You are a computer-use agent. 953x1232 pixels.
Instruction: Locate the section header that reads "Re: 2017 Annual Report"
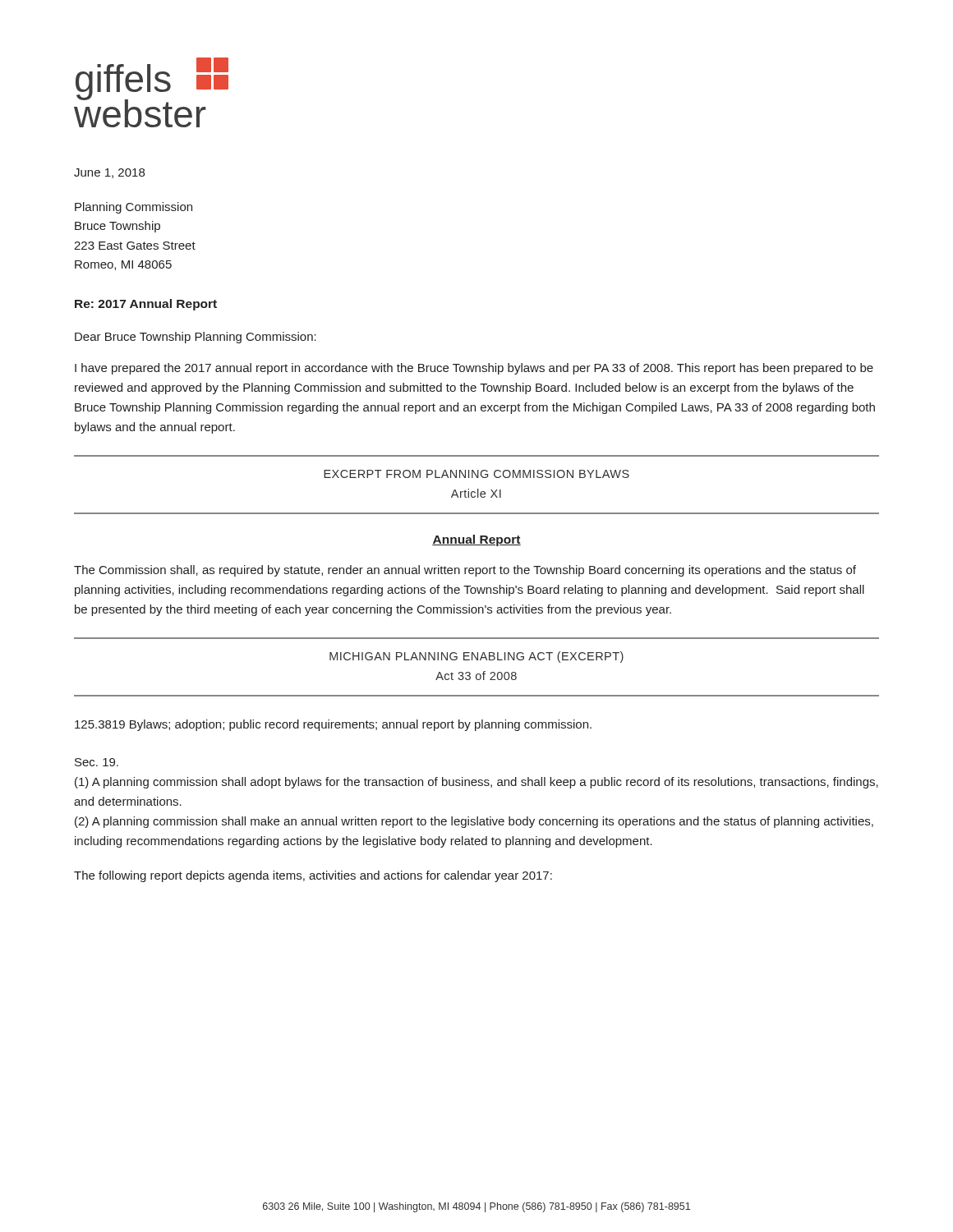click(x=146, y=304)
